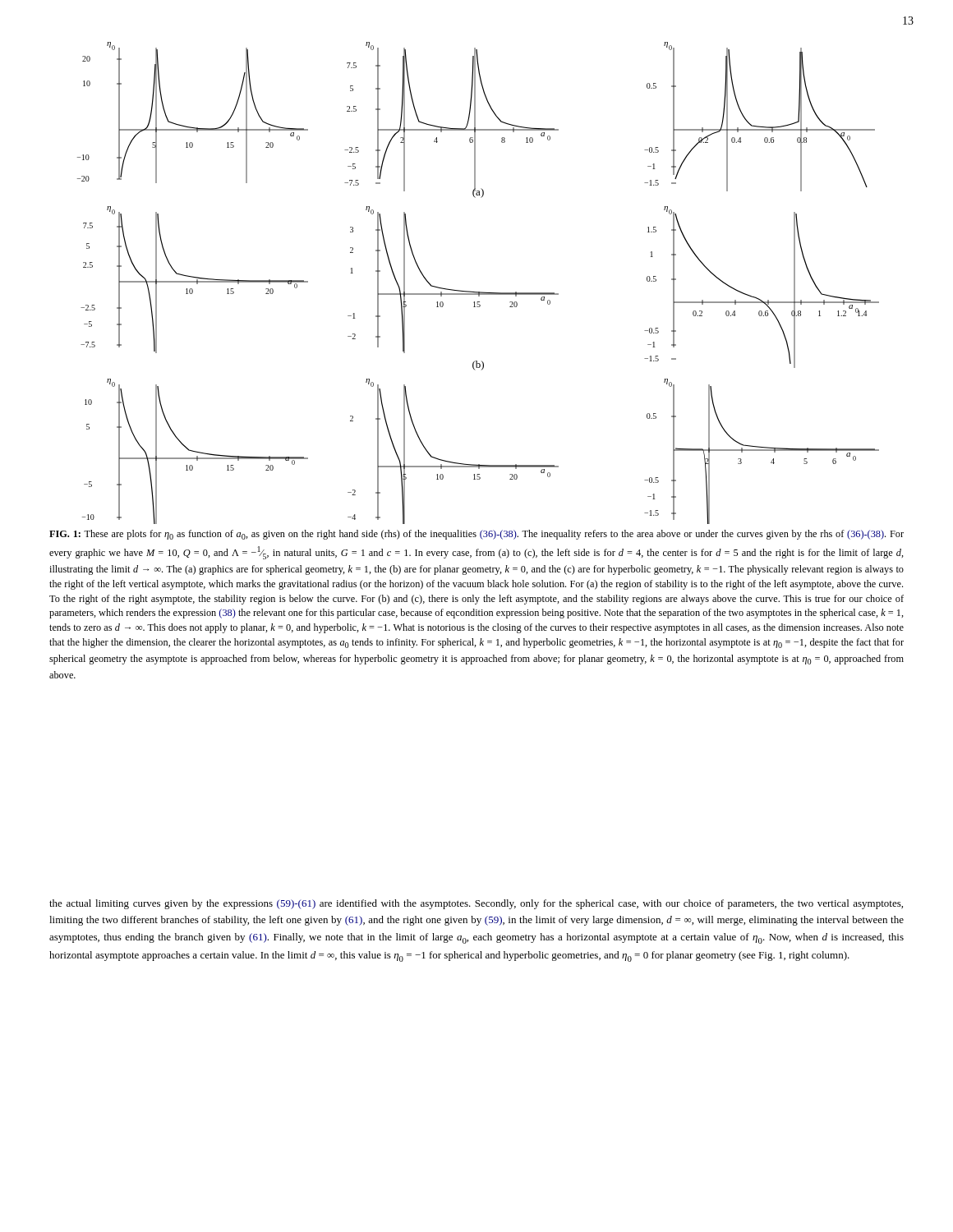Where is the passage that starts "the actual limiting curves given by the"?
Viewport: 953px width, 1232px height.
(476, 930)
